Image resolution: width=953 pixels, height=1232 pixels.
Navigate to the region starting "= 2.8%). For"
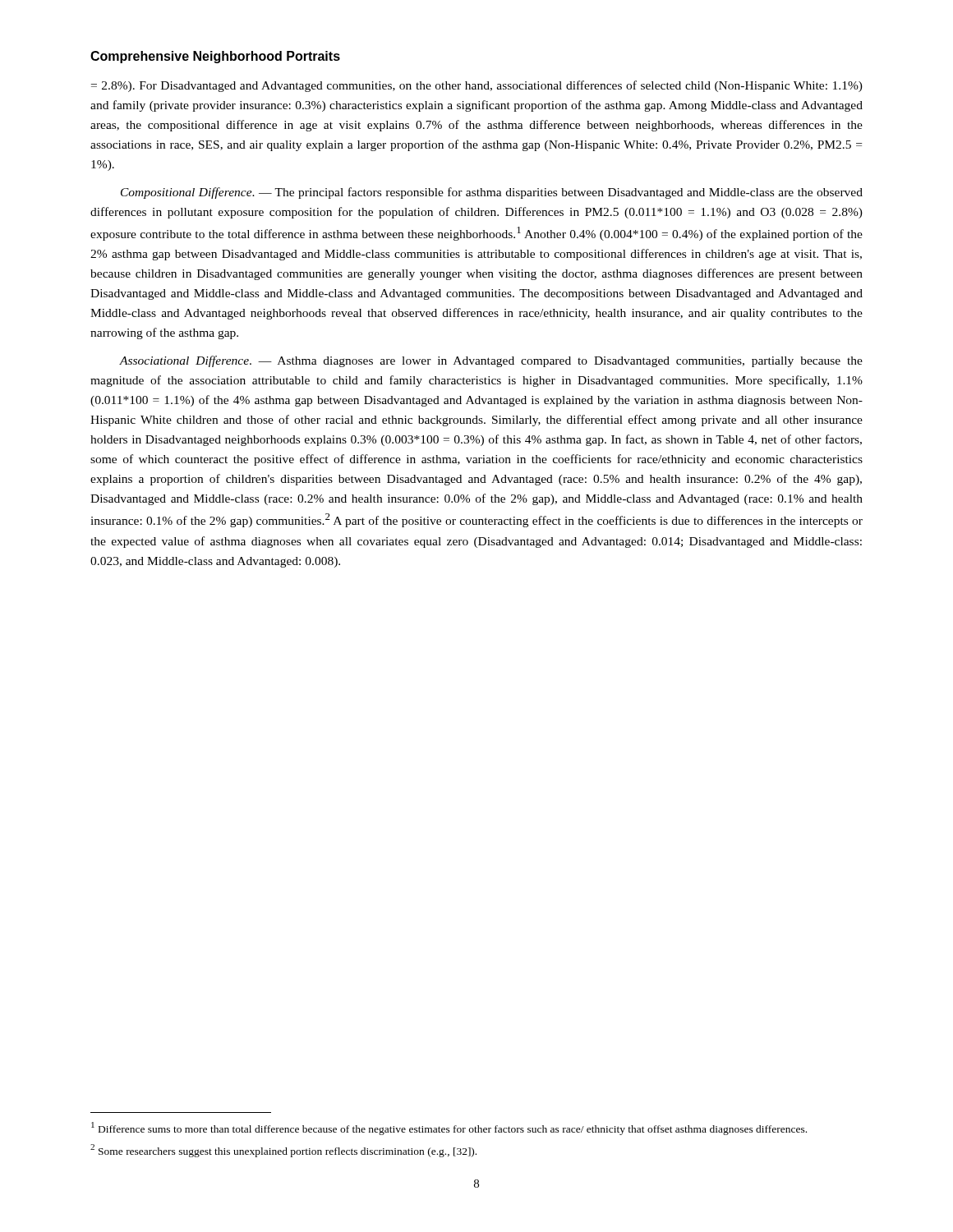pos(476,124)
